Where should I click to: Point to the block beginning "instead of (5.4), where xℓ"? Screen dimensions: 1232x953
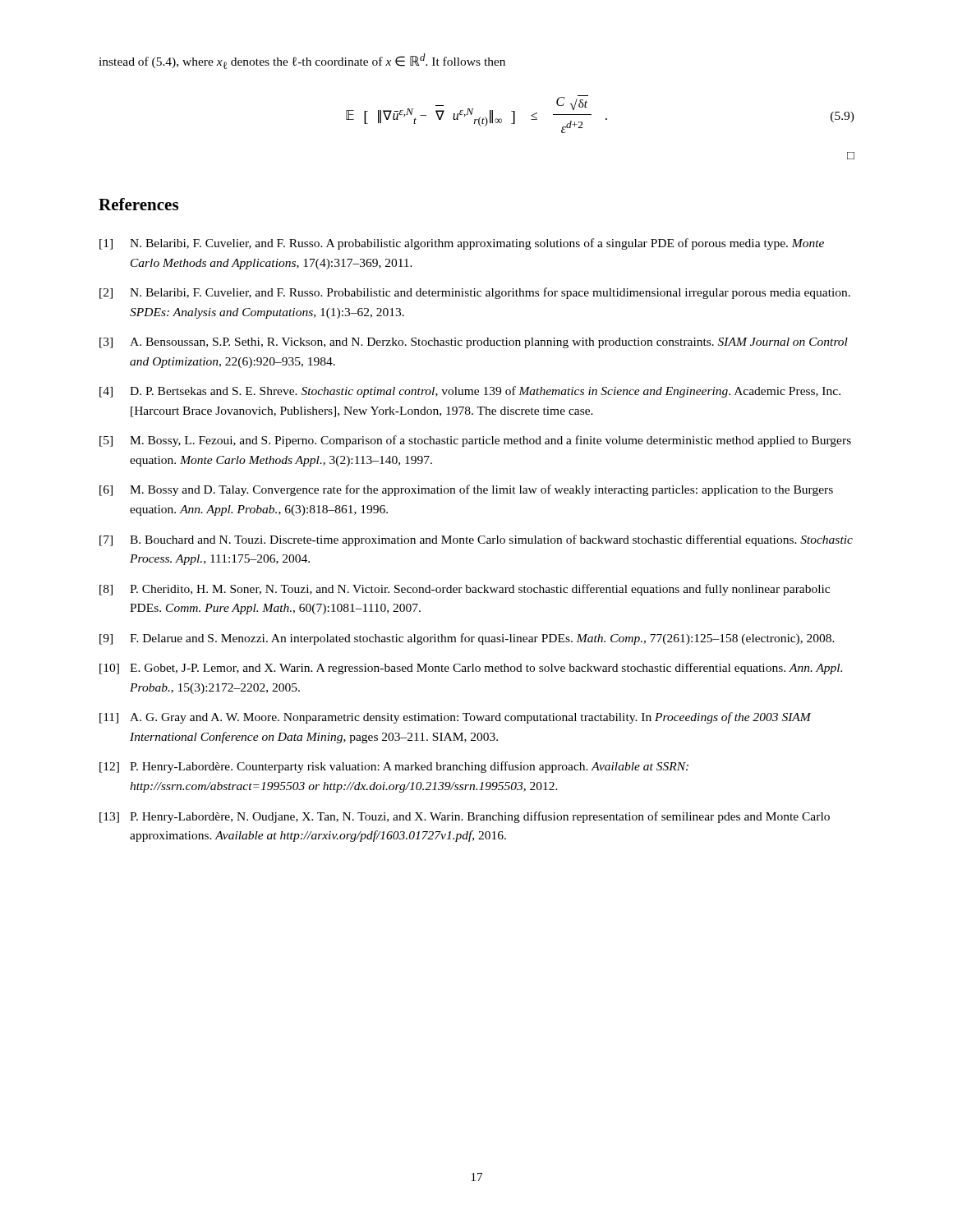tap(302, 61)
